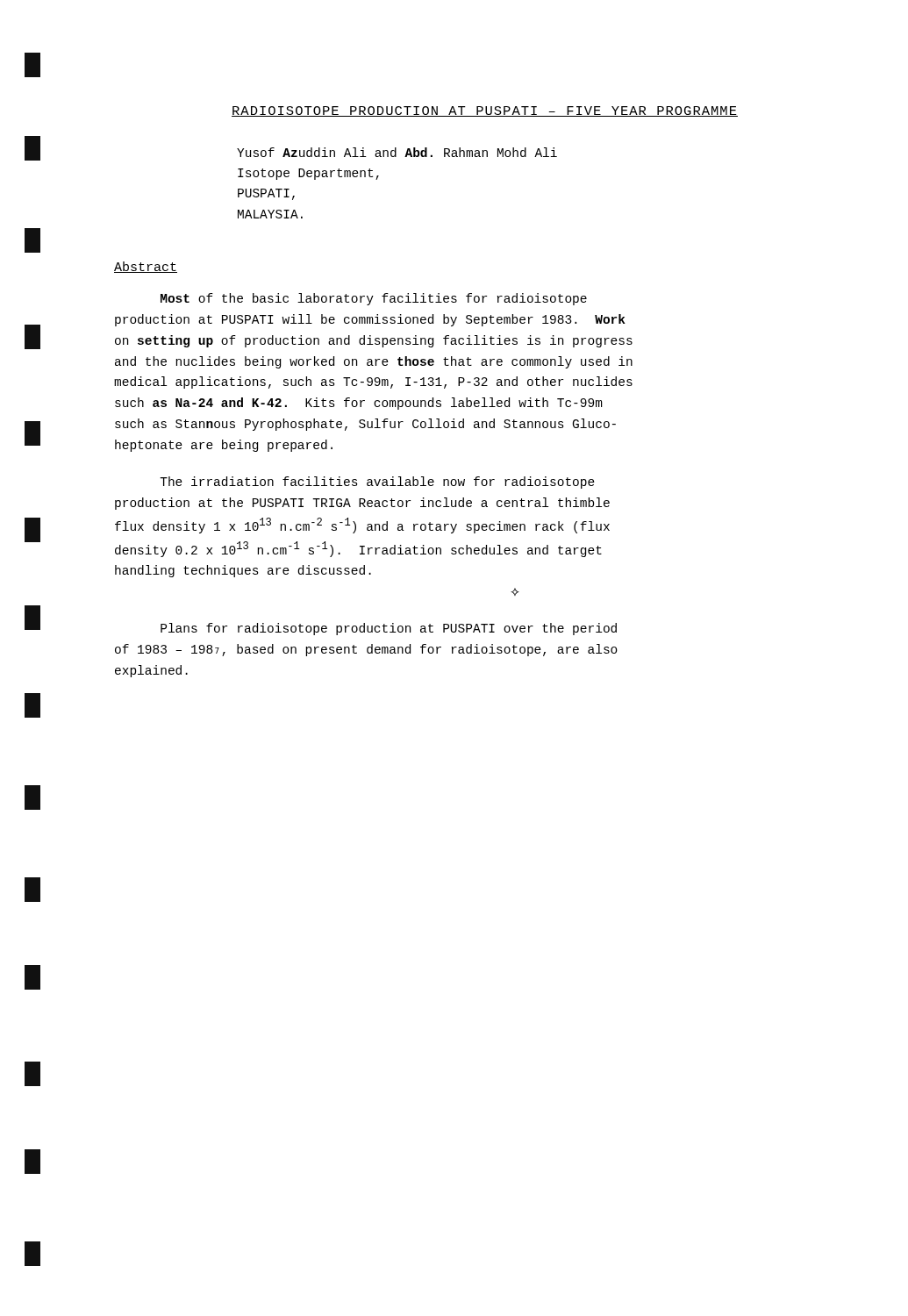Select the title

click(485, 111)
